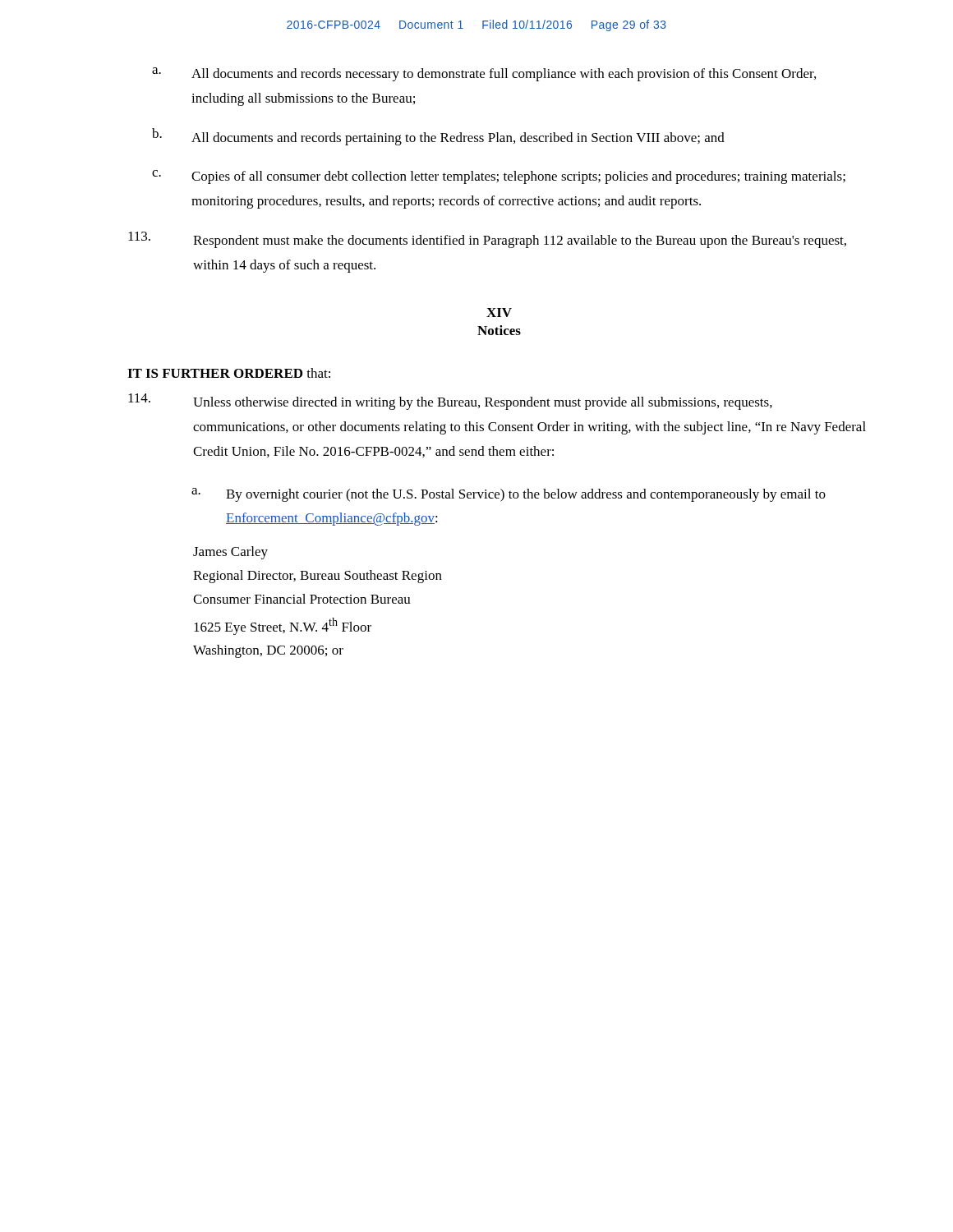
Task: Locate the list item with the text "b. All documents and records pertaining"
Action: pyautogui.click(x=511, y=137)
